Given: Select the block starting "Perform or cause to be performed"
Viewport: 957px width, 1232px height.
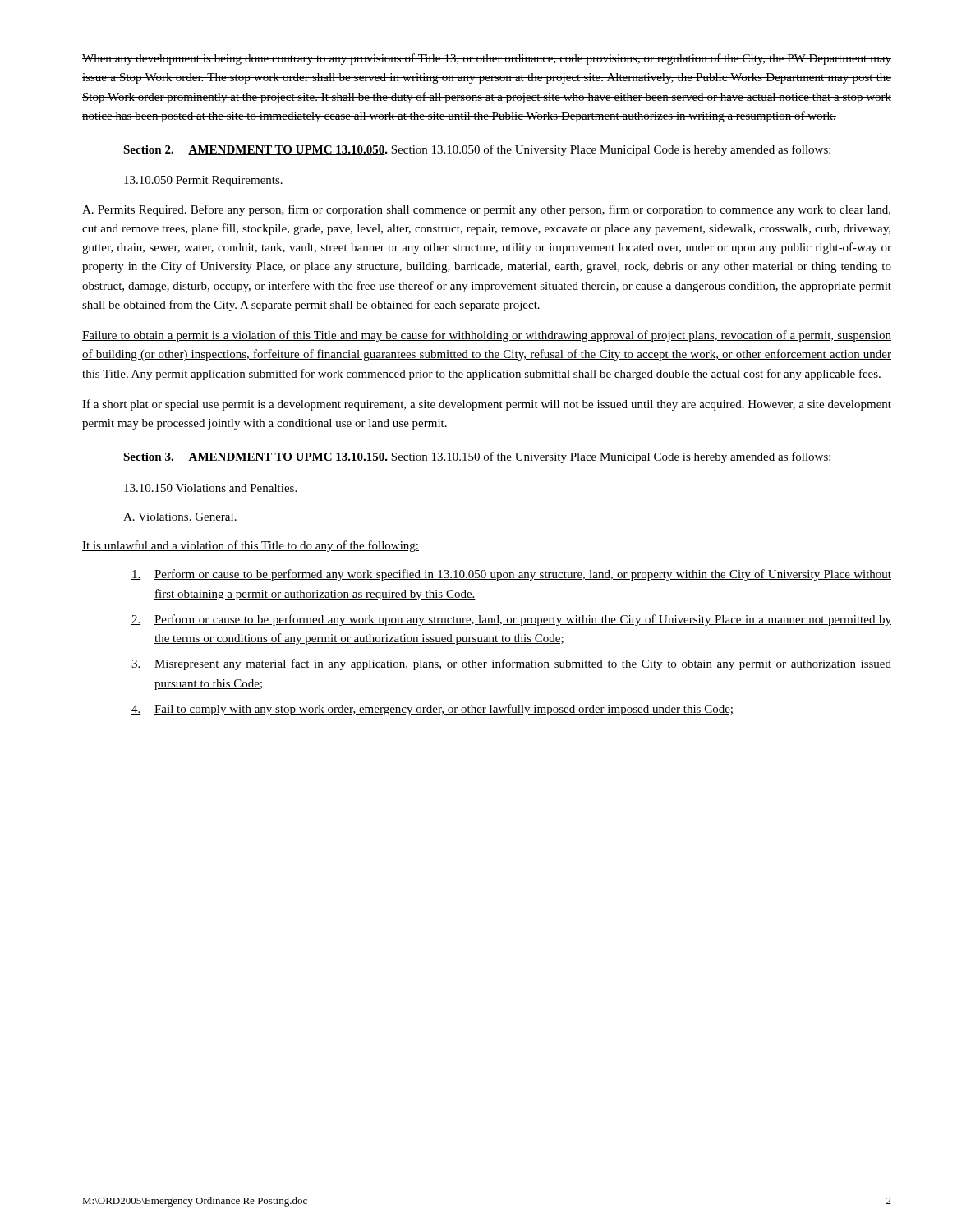Looking at the screenshot, I should [511, 584].
